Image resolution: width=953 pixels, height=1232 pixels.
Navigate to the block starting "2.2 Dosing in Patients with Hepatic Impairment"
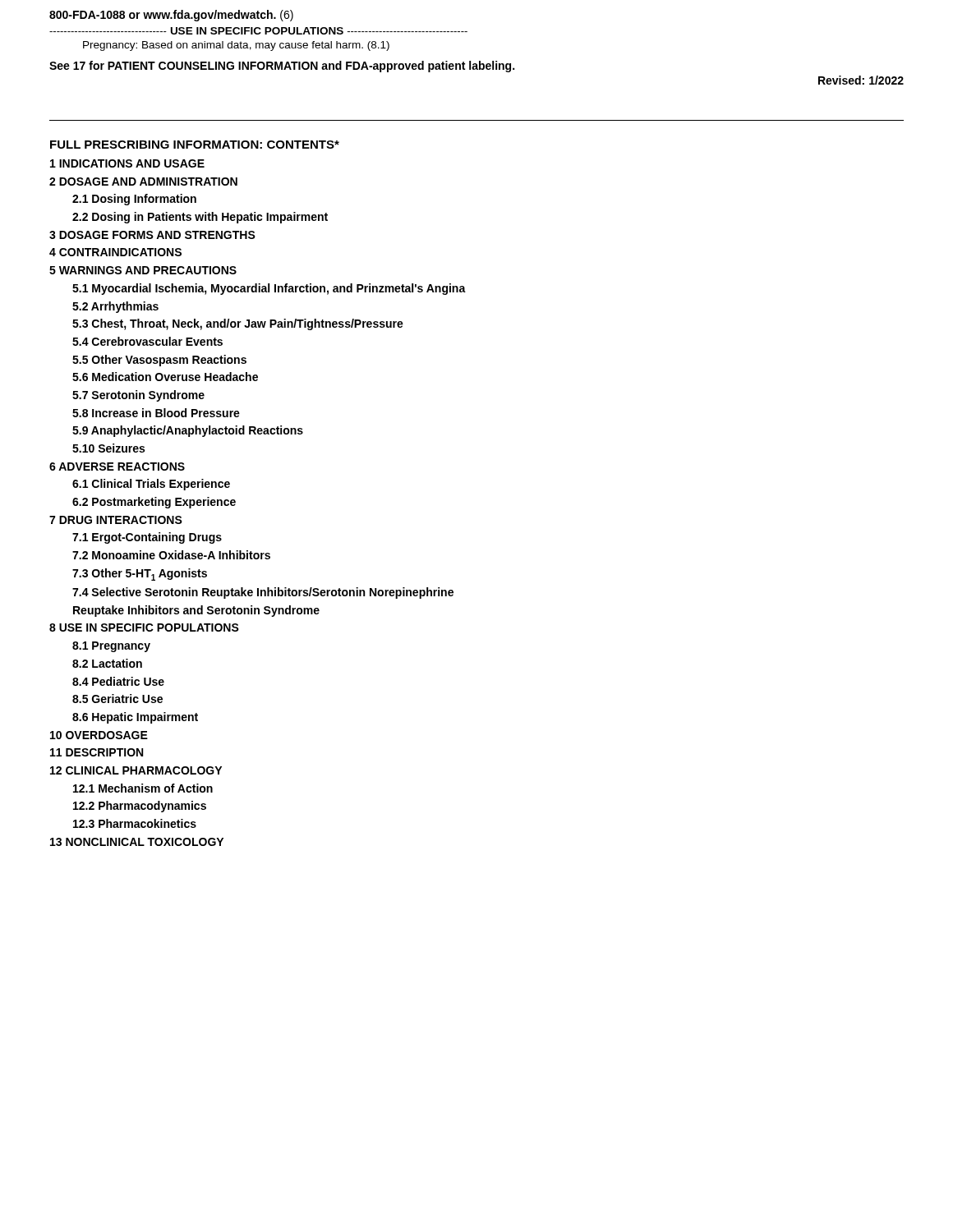(x=200, y=218)
